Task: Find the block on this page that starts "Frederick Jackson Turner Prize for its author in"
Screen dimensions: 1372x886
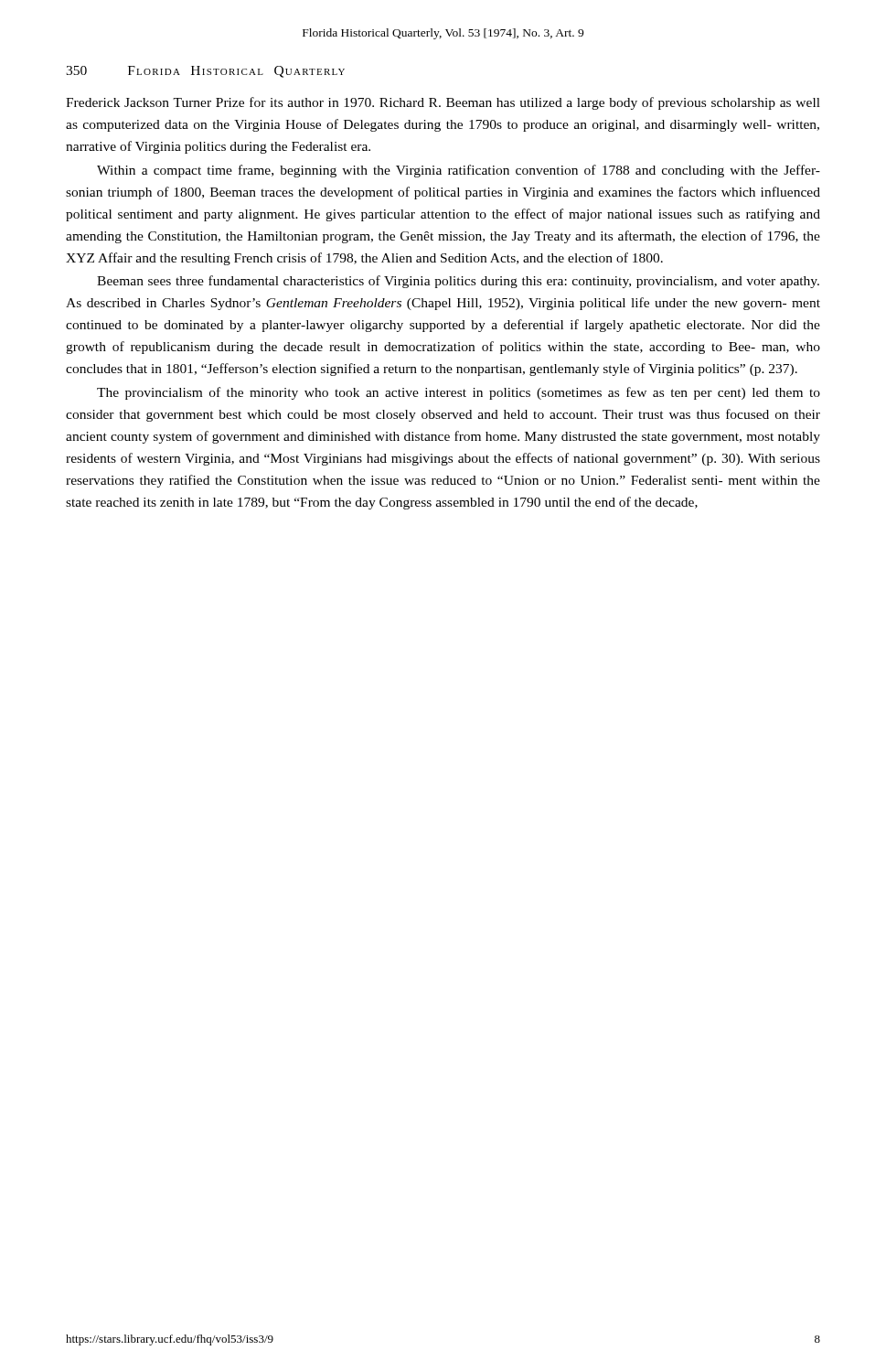Action: [443, 124]
